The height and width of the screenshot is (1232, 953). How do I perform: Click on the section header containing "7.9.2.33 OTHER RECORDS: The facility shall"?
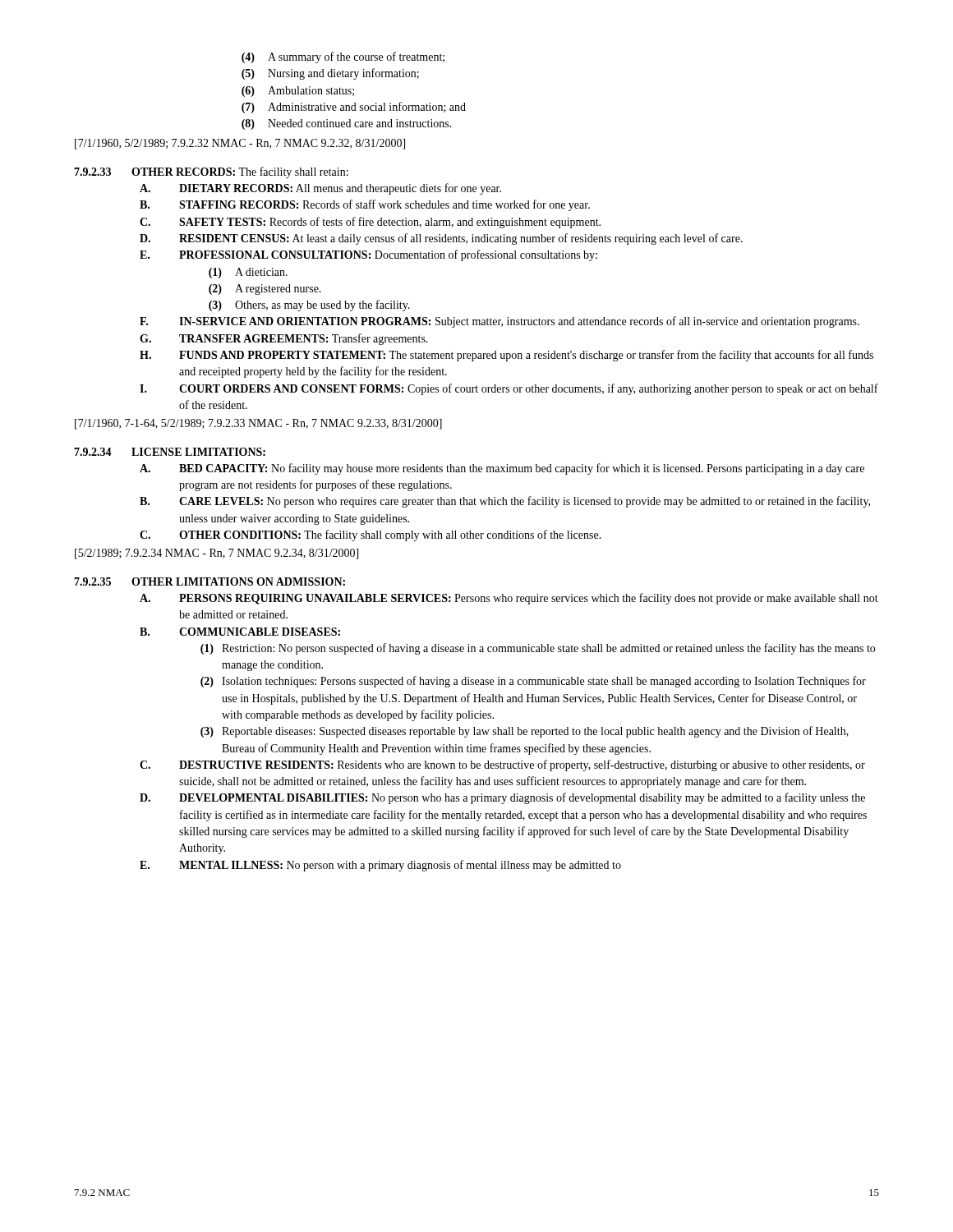[211, 172]
